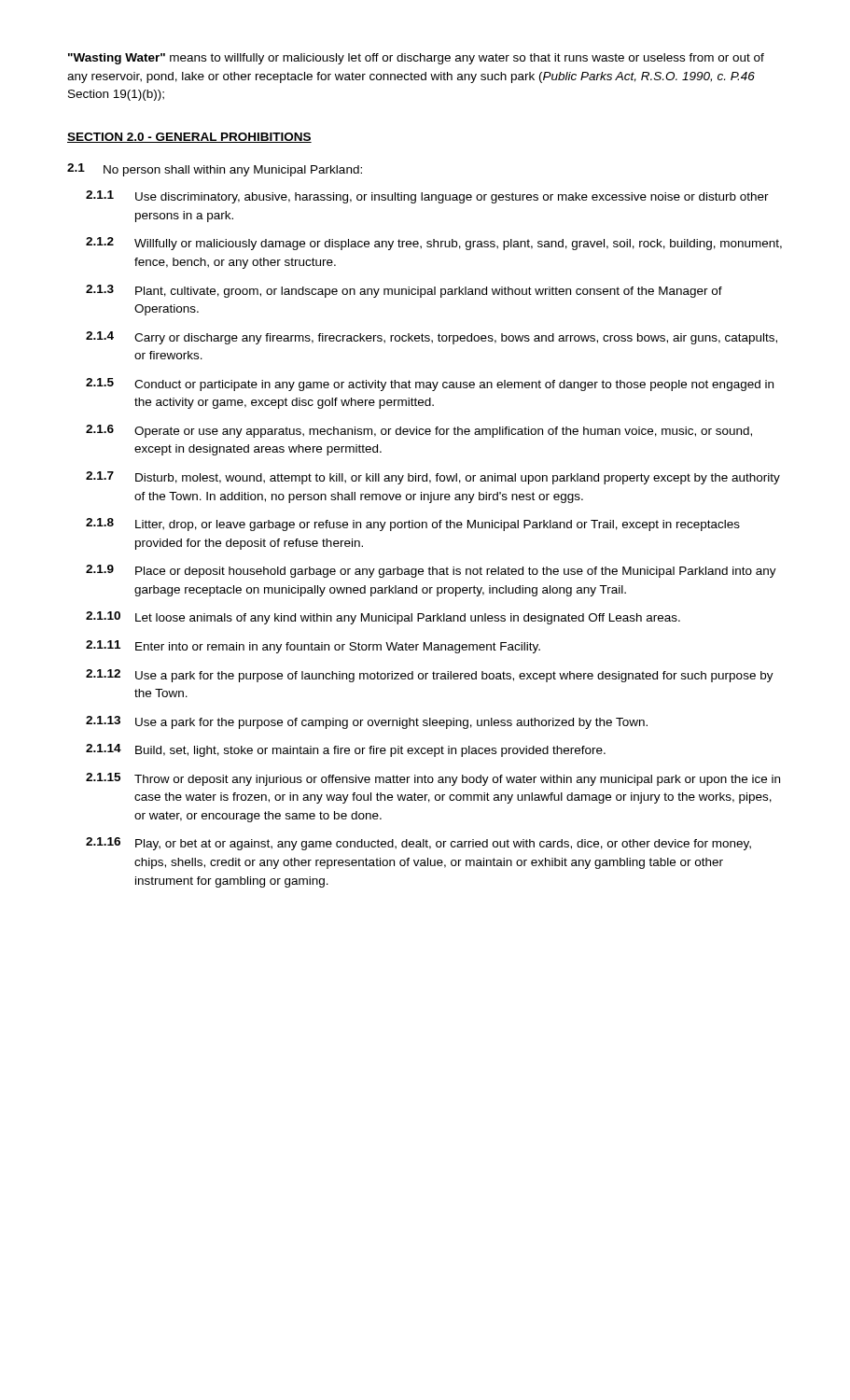Navigate to the text starting "2.1.1 Use discriminatory, abusive, harassing, or"

tap(434, 206)
